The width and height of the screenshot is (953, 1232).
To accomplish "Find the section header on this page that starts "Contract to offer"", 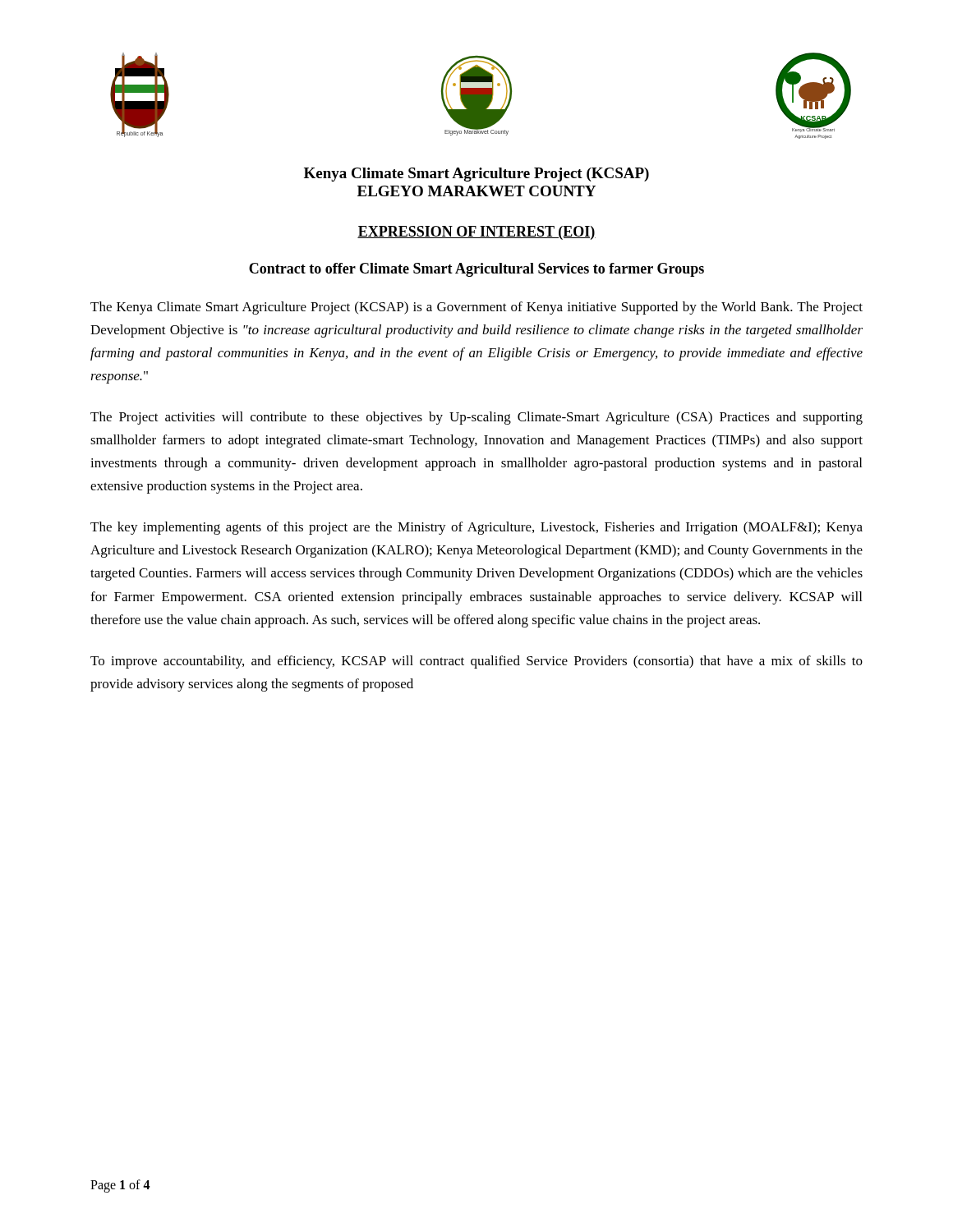I will tap(476, 269).
